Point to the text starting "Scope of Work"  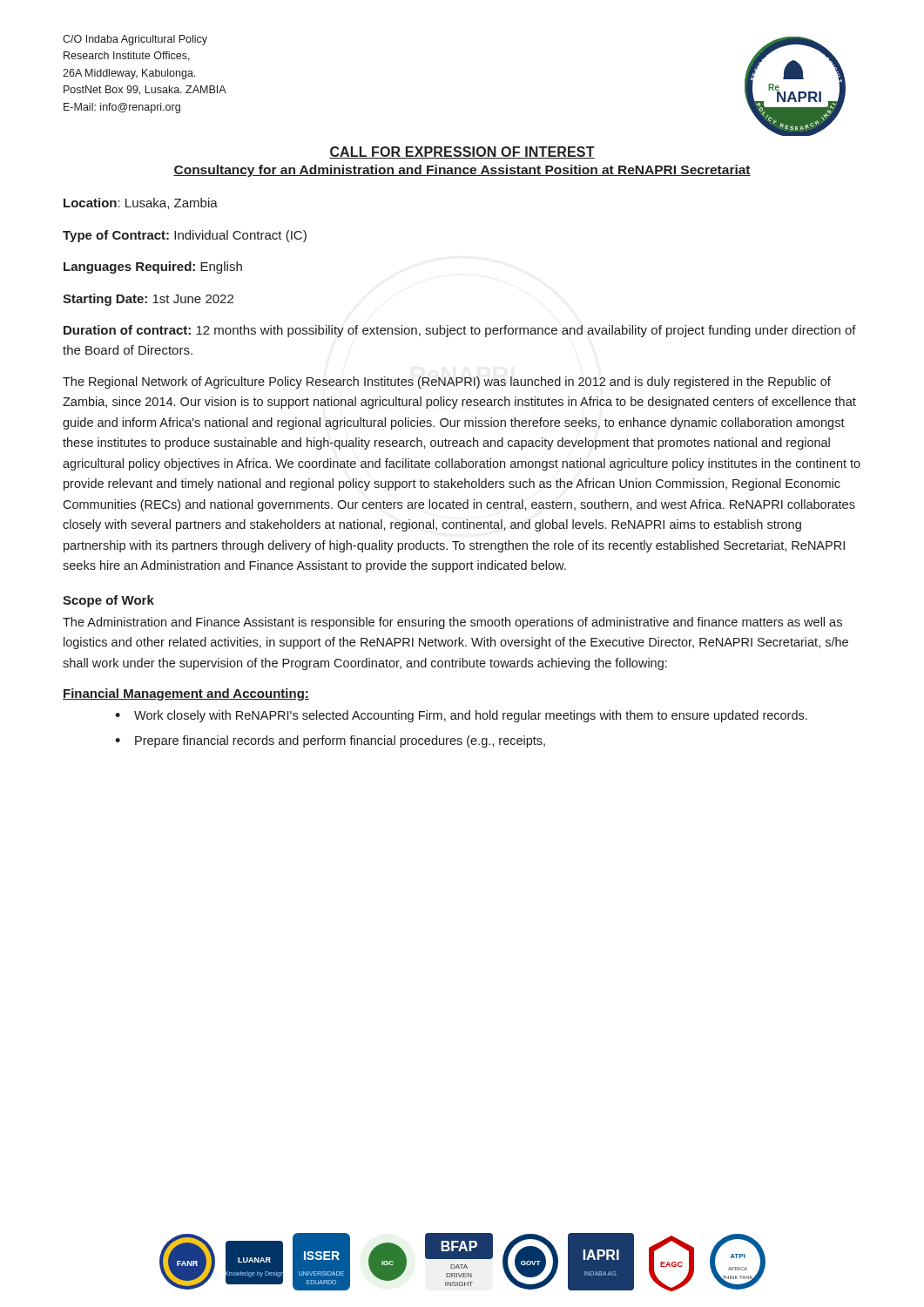point(108,600)
